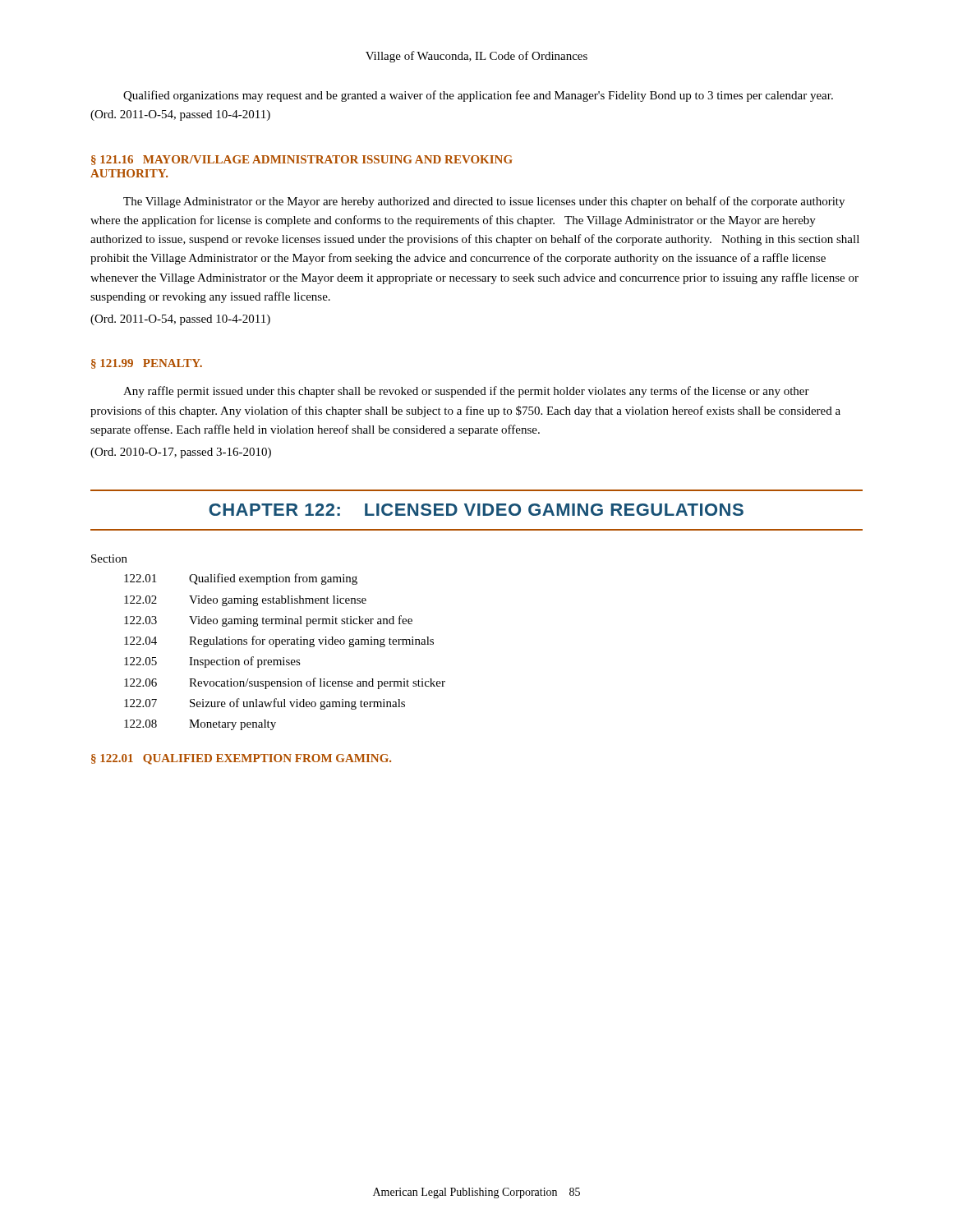The image size is (953, 1232).
Task: Click on the element starting "122.01 Qualified exemption"
Action: [x=224, y=579]
